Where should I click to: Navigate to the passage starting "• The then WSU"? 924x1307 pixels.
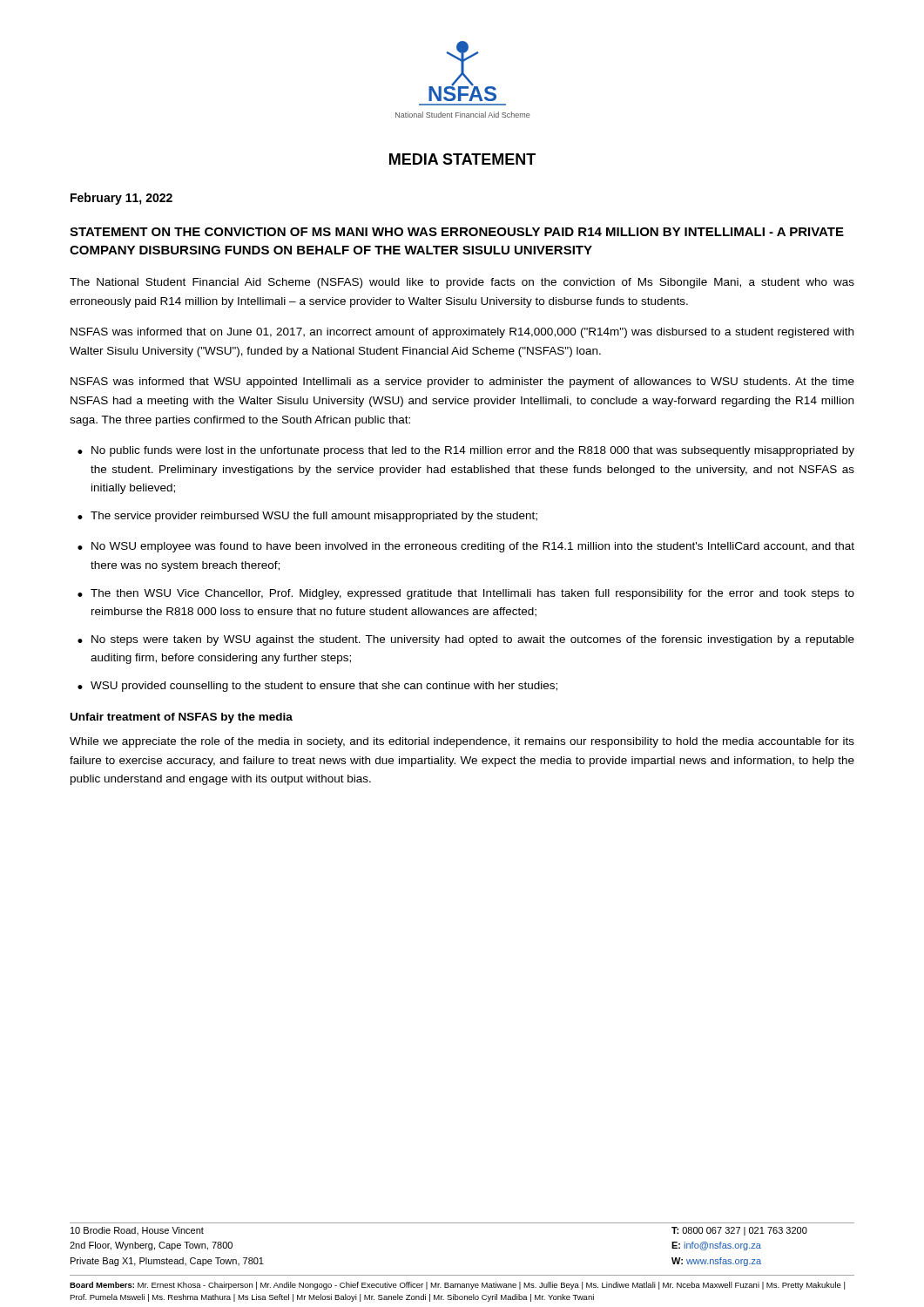[462, 602]
